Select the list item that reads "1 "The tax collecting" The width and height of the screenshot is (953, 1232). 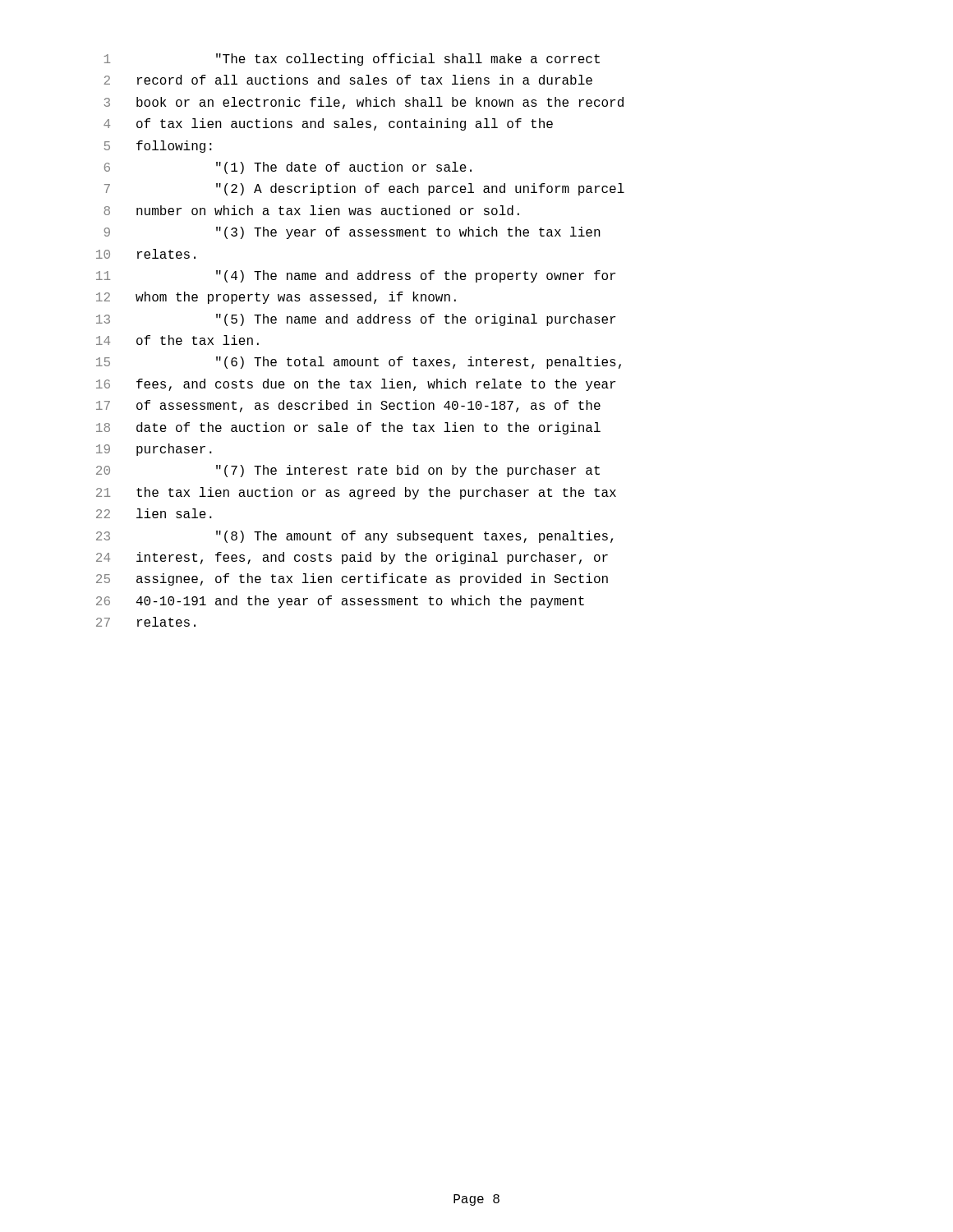[x=476, y=60]
